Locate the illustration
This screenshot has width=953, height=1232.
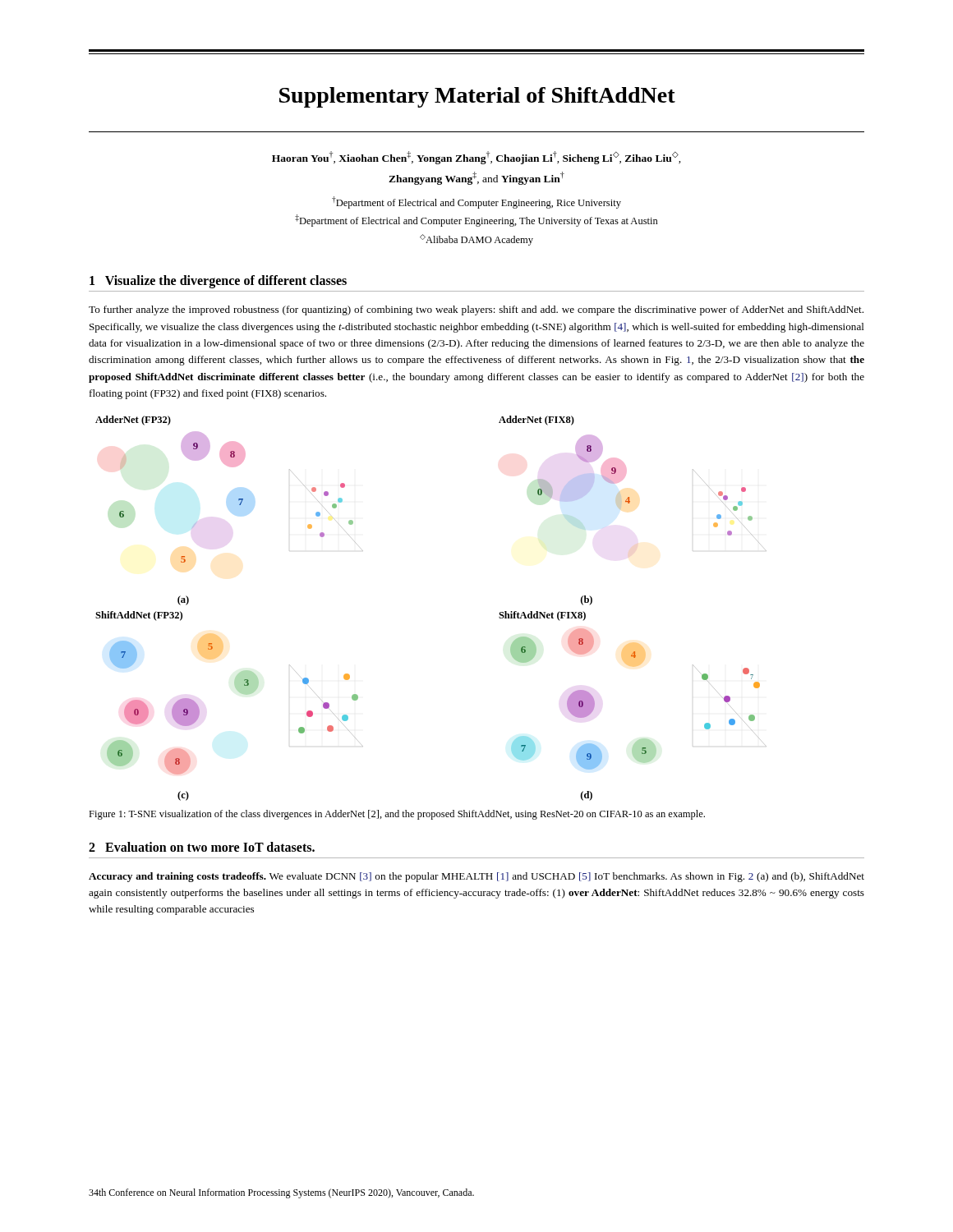476,608
